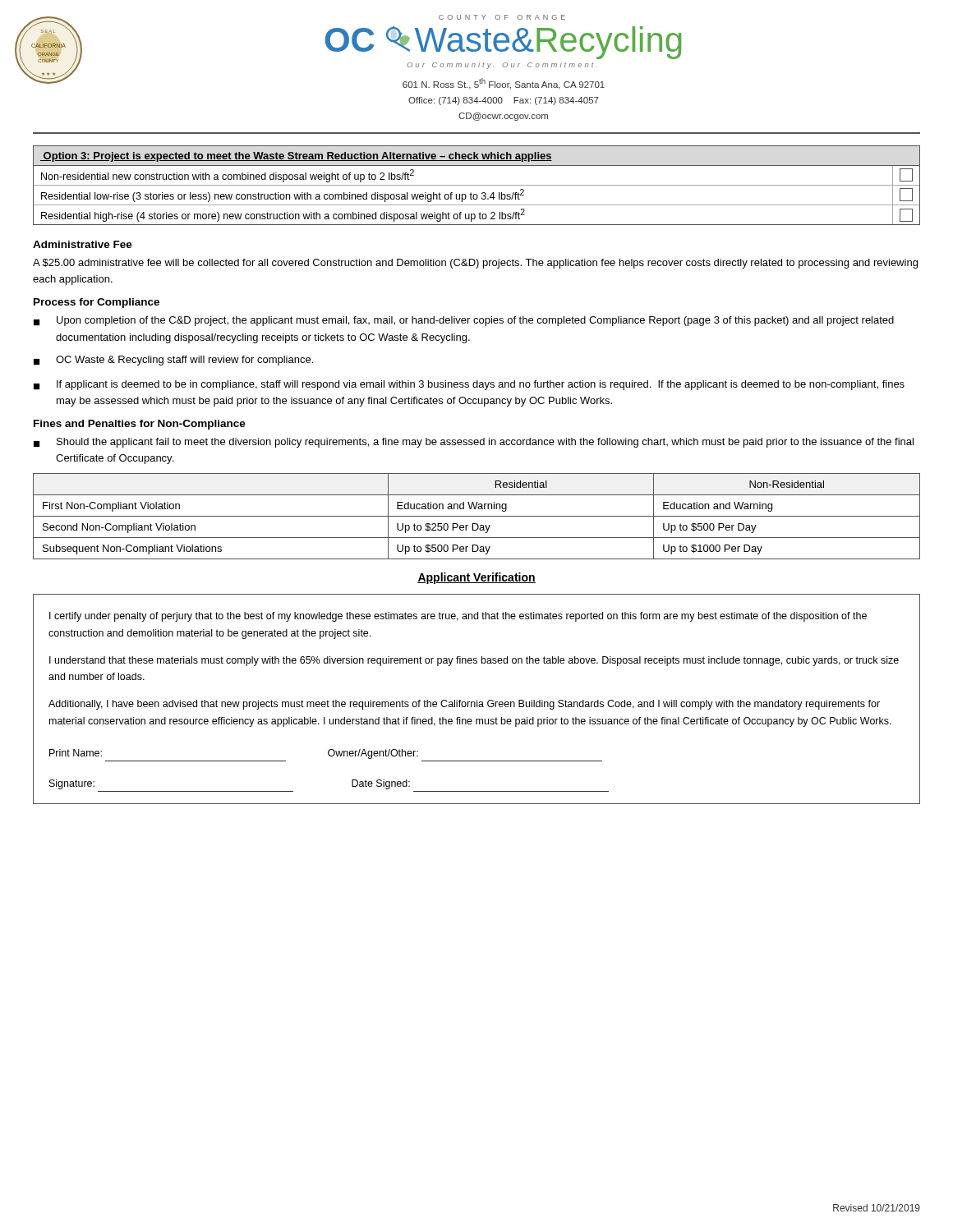The width and height of the screenshot is (953, 1232).
Task: Click where it says "Administrative Fee"
Action: pos(82,244)
